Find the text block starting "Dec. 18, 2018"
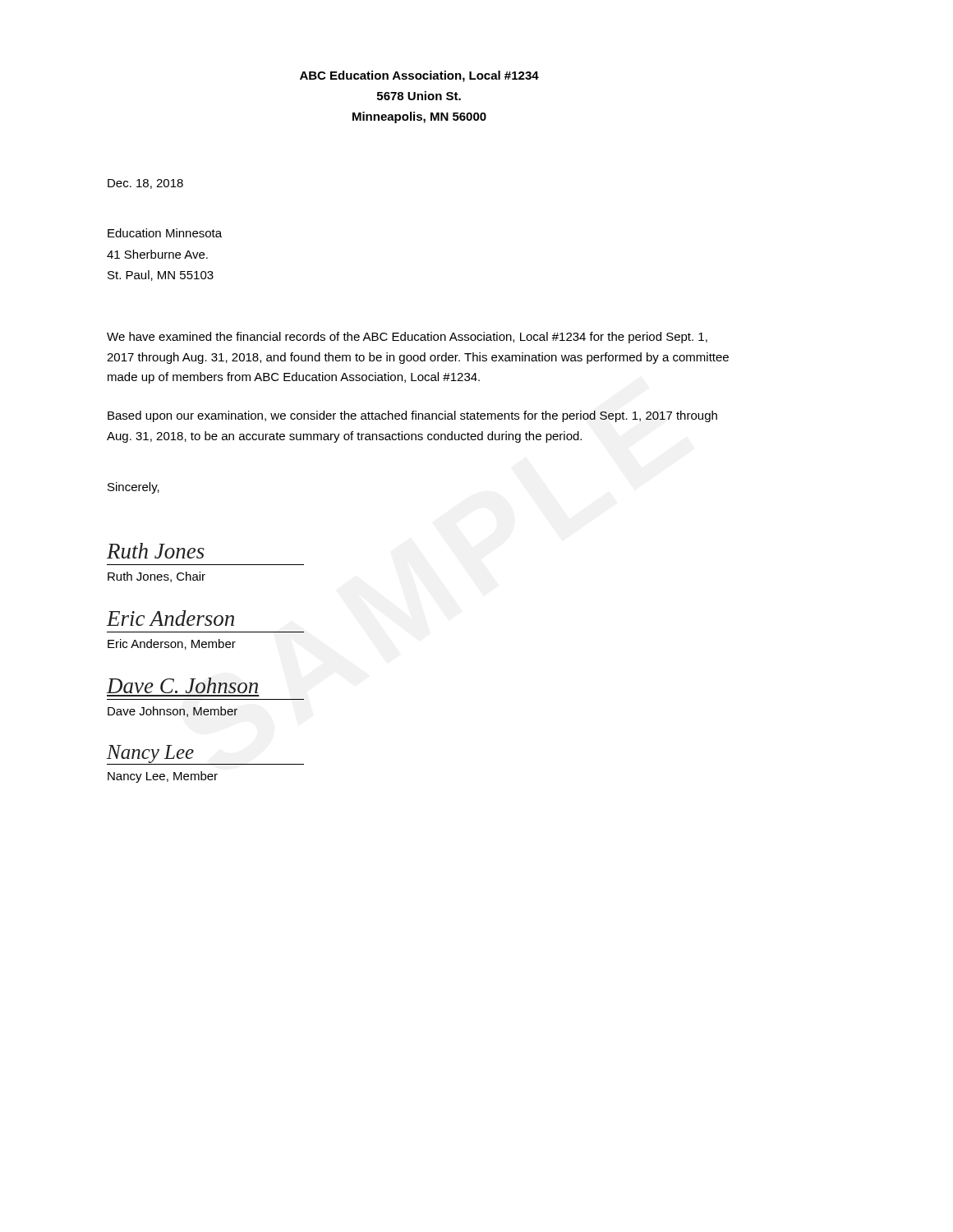The image size is (953, 1232). (x=145, y=183)
